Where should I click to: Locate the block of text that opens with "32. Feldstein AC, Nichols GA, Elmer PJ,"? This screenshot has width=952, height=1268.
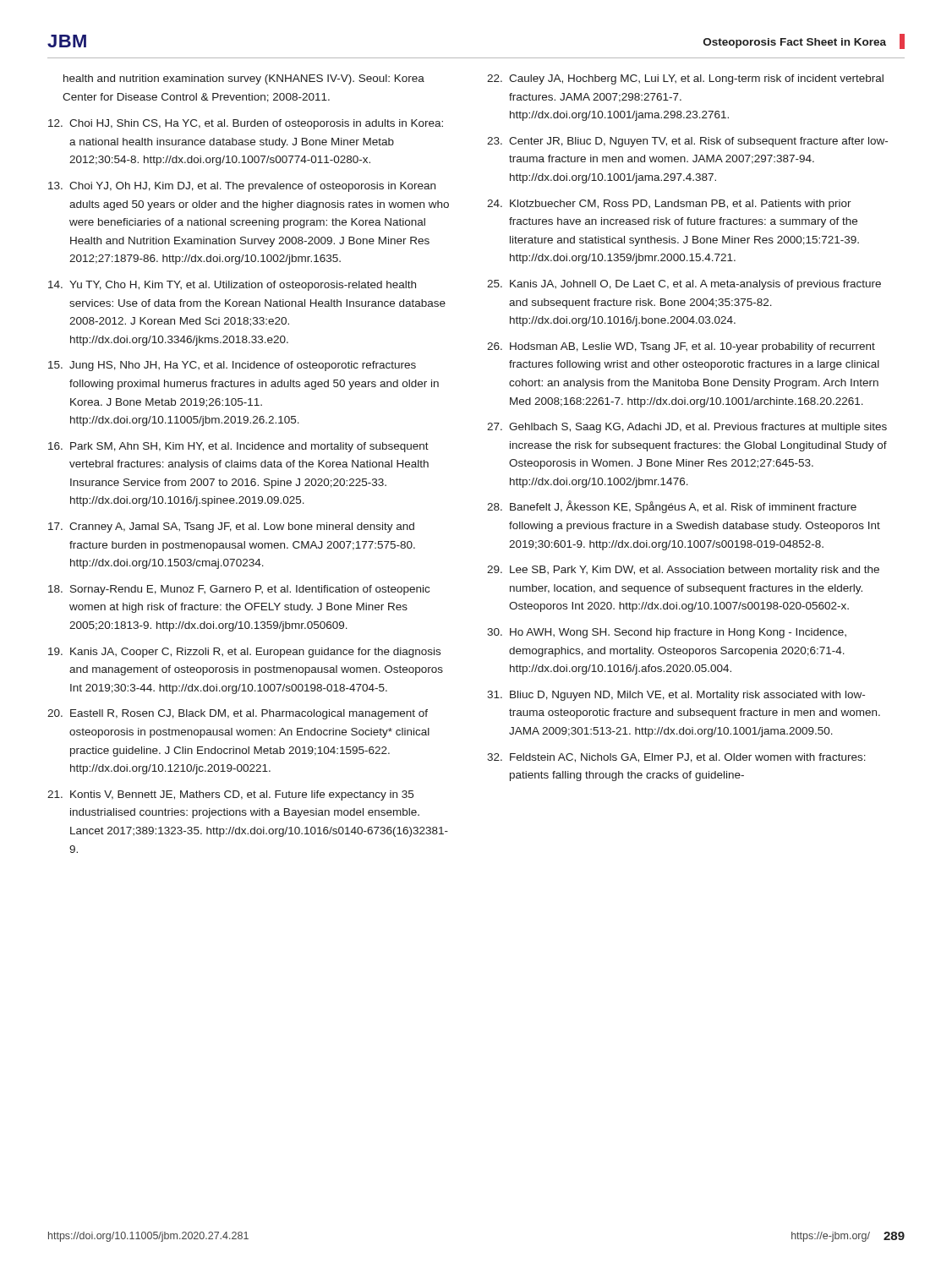point(690,766)
